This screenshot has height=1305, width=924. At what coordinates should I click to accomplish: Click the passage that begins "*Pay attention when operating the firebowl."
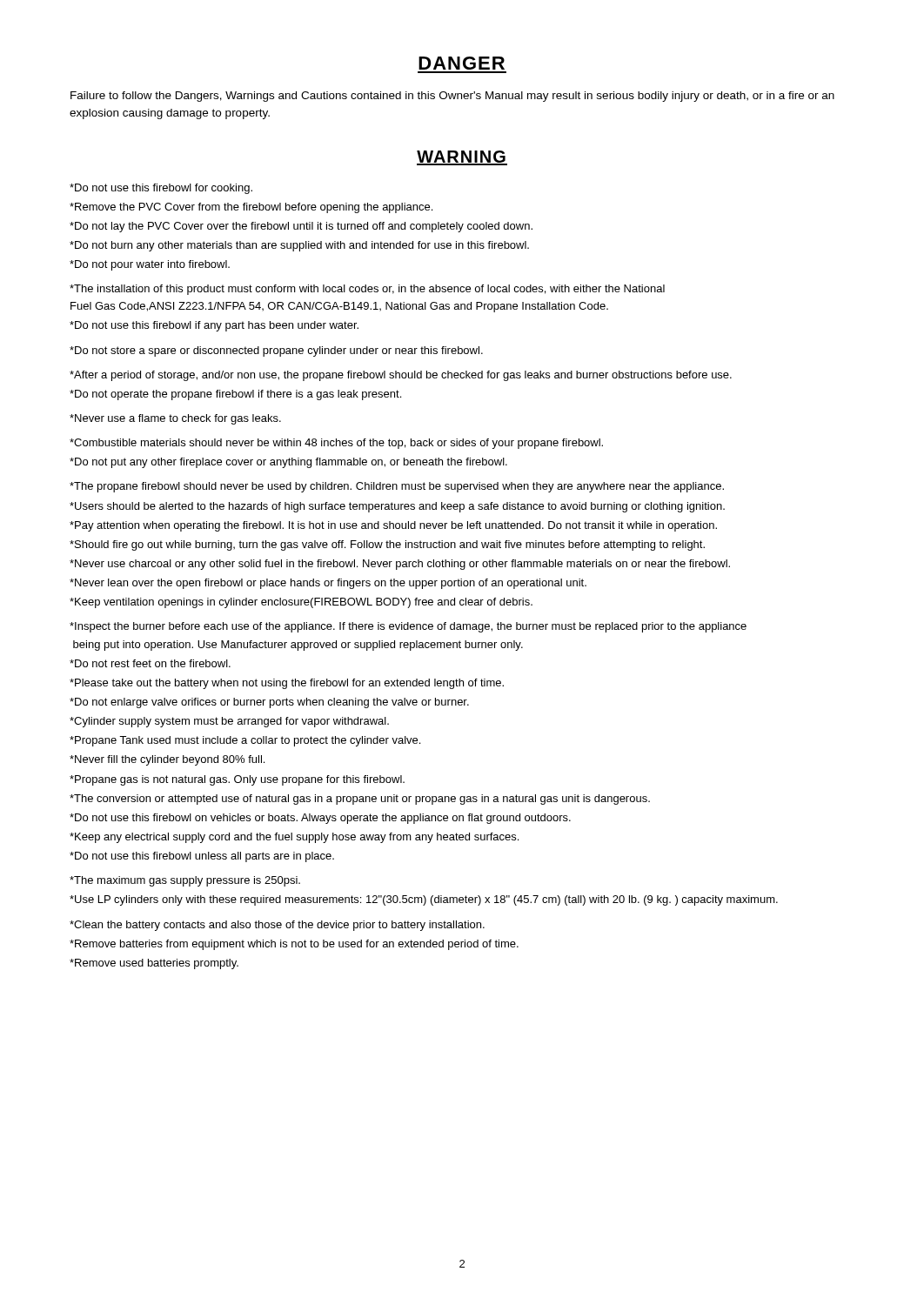click(x=394, y=525)
